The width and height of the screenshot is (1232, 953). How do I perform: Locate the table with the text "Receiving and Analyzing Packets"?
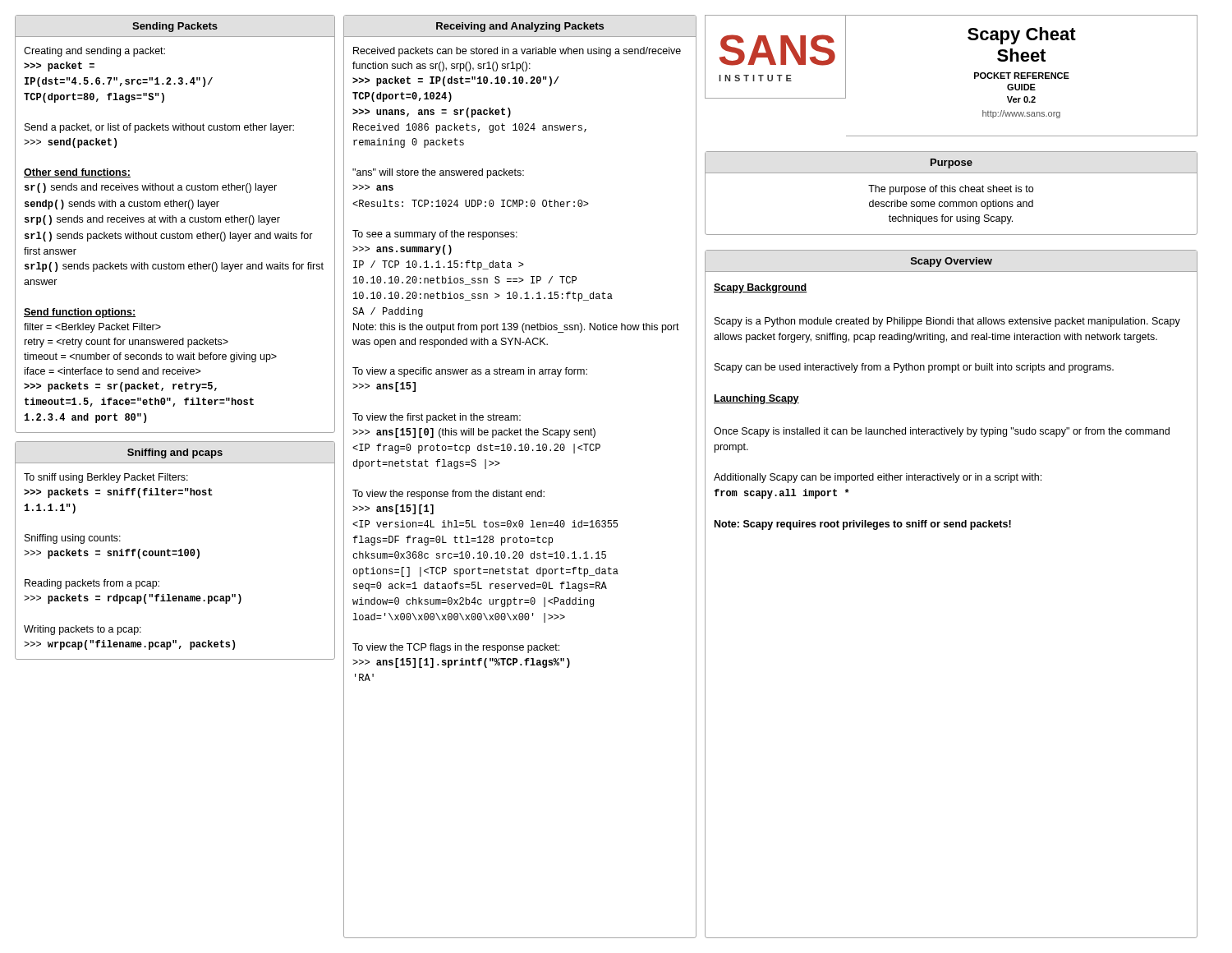coord(520,476)
